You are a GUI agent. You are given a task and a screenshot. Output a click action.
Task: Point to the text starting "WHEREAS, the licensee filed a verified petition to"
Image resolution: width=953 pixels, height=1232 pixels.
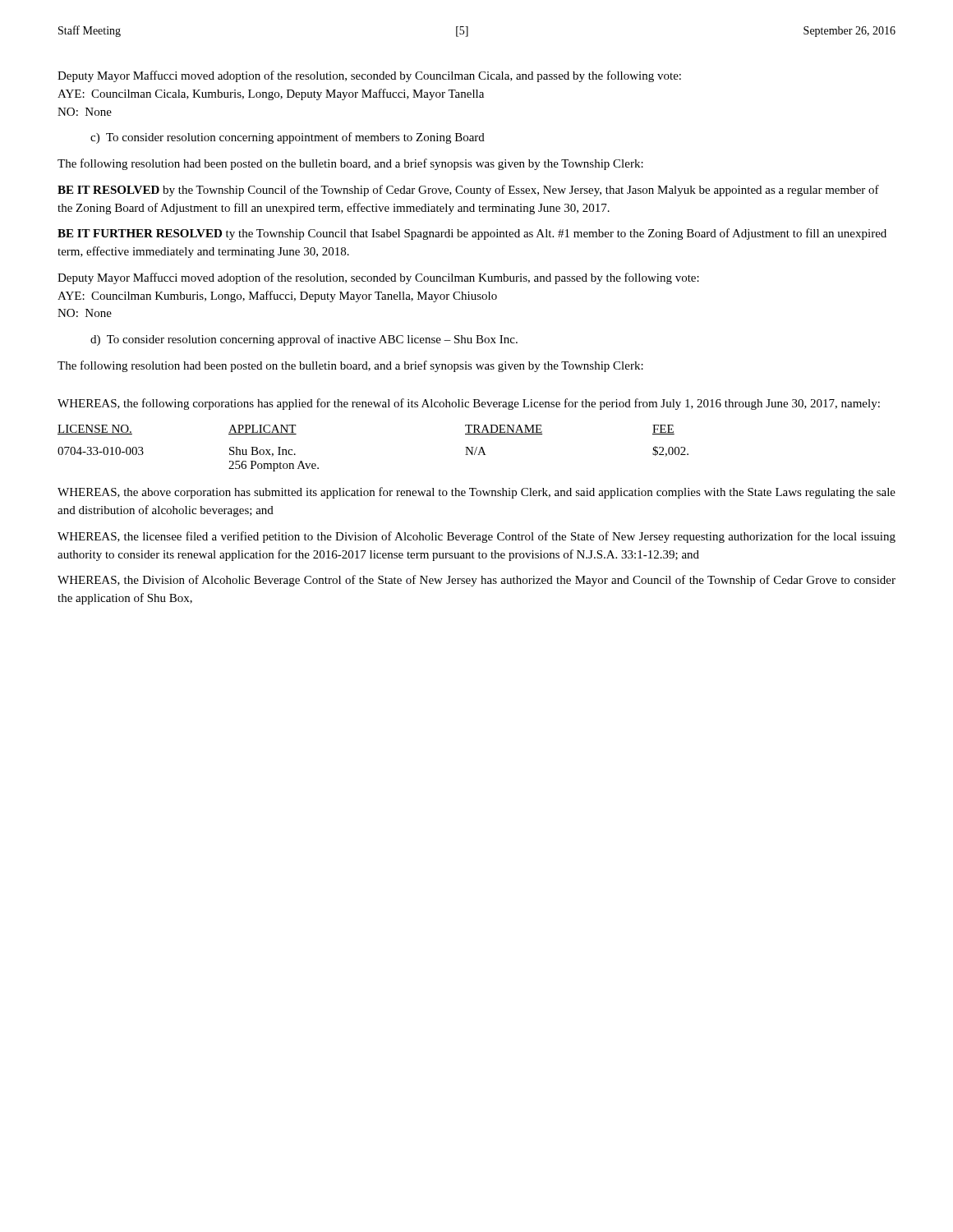coord(476,546)
